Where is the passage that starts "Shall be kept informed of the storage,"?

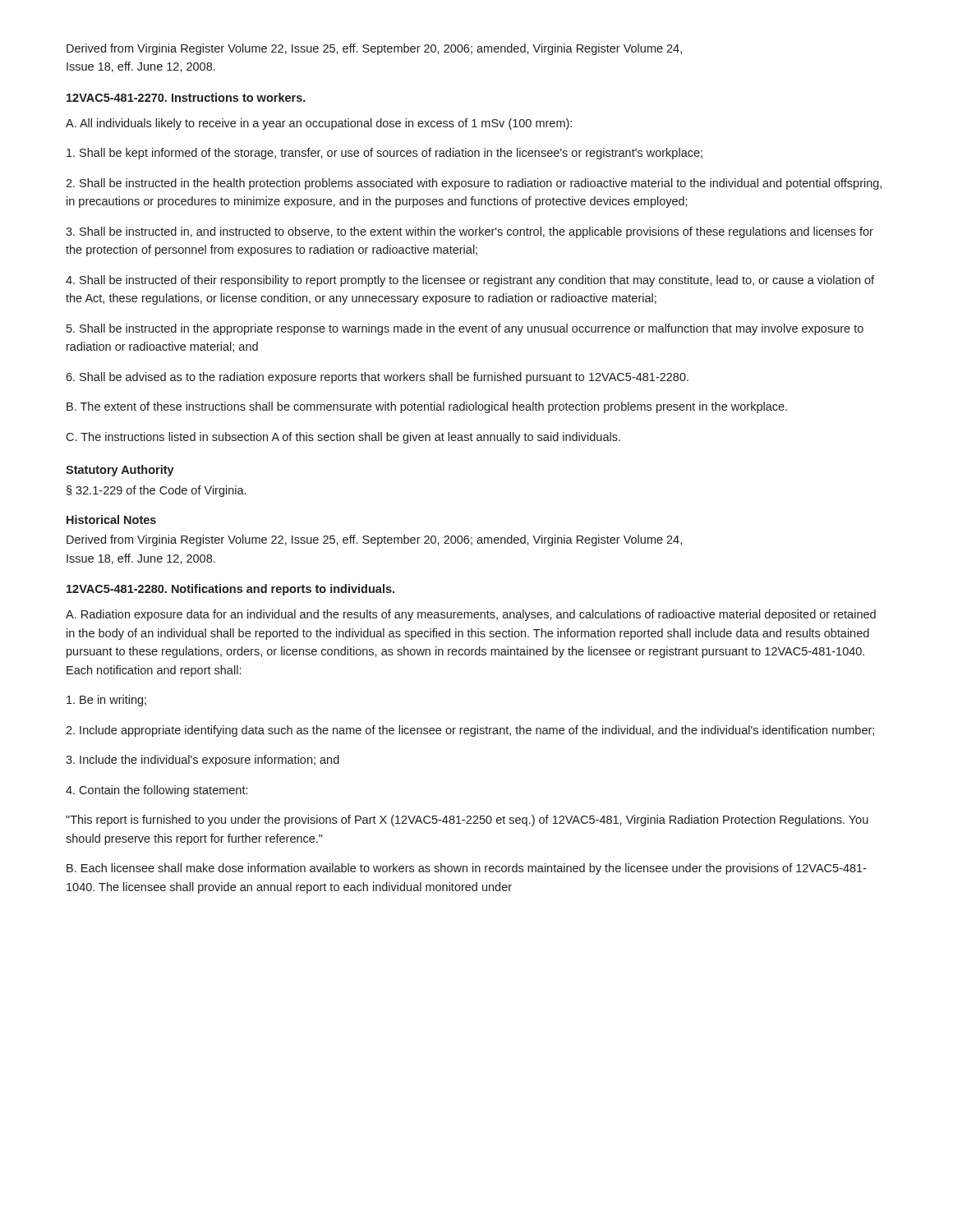(385, 153)
